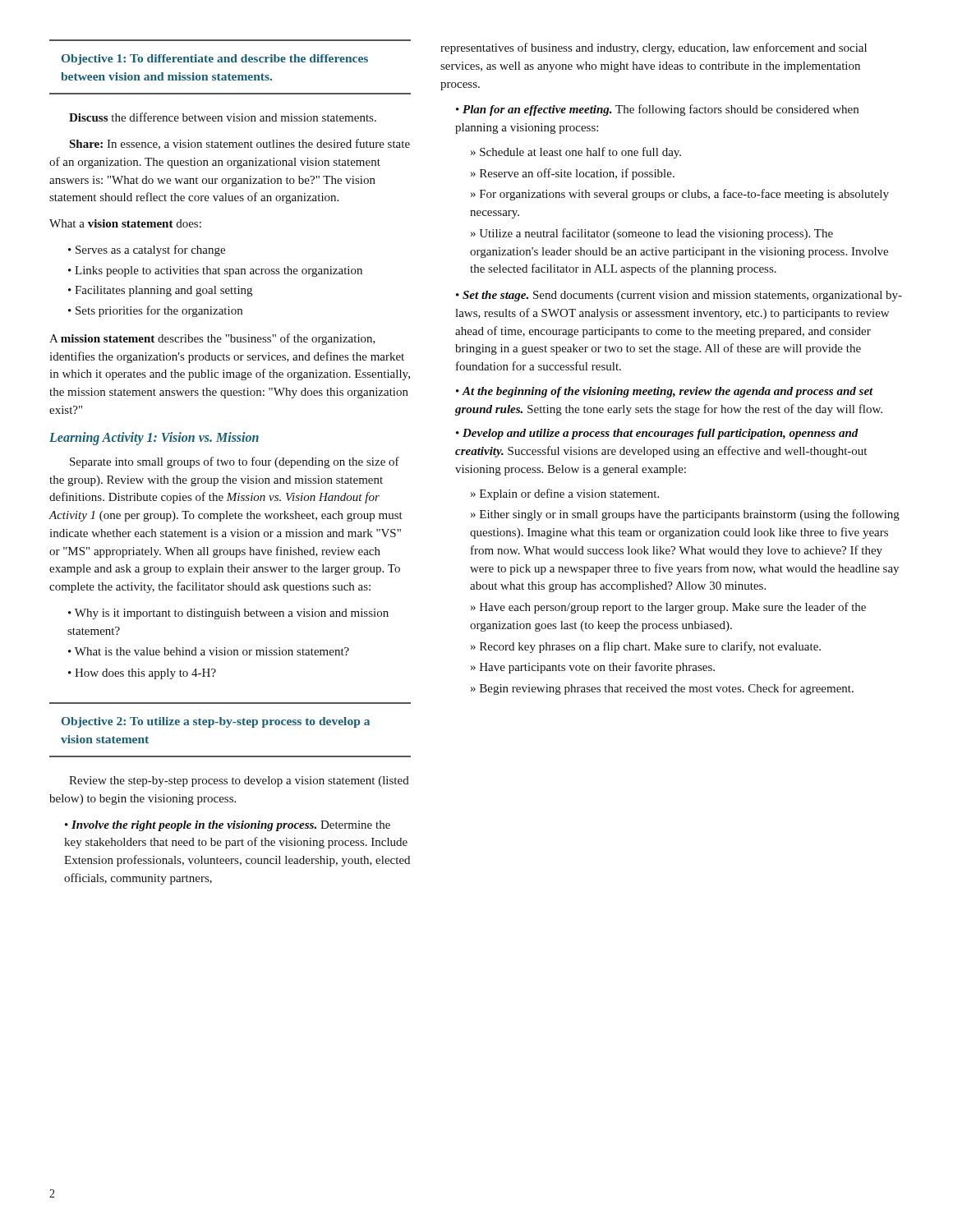
Task: Navigate to the passage starting "Schedule at least one"
Action: (x=581, y=152)
